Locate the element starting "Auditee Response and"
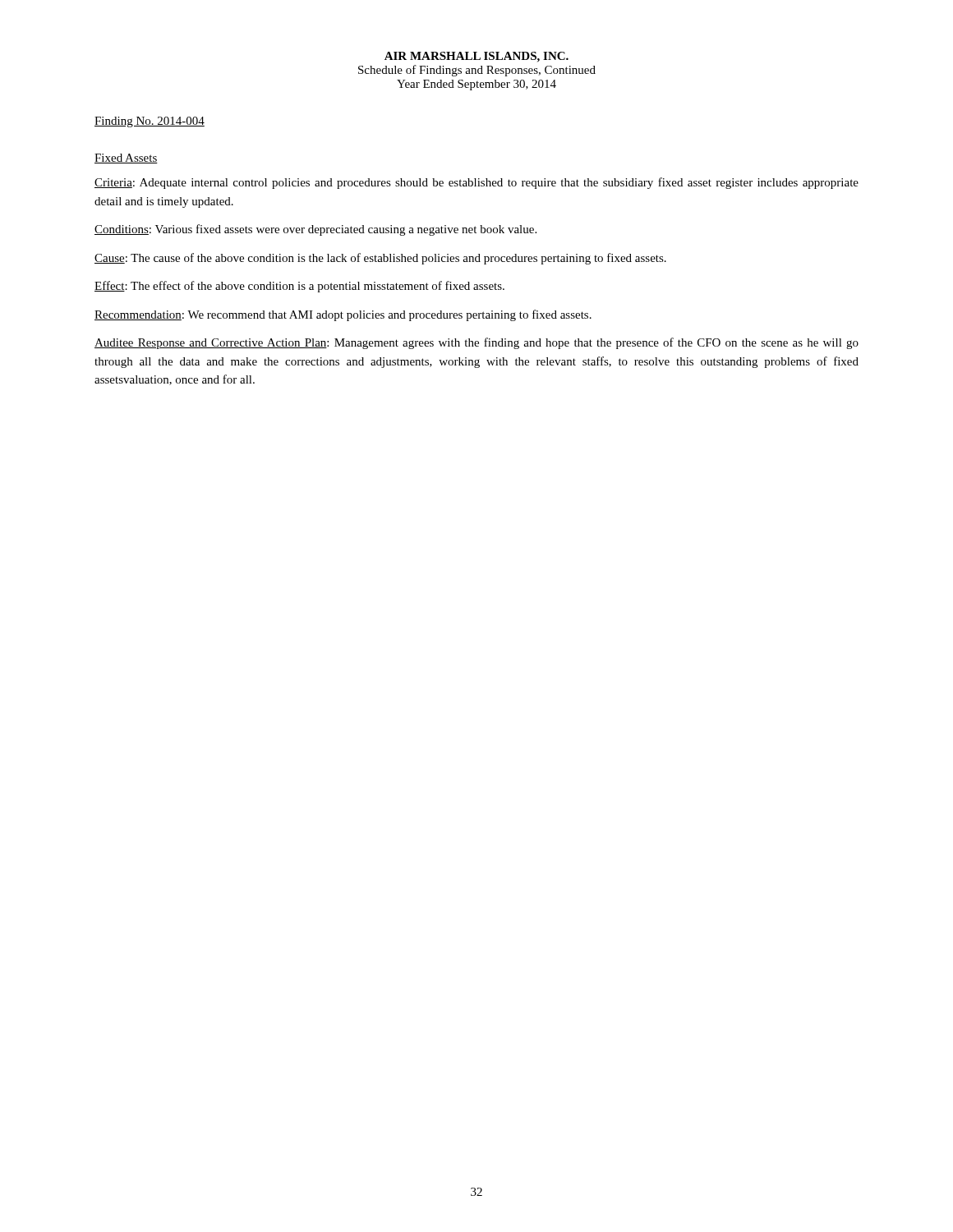This screenshot has height=1232, width=953. (476, 361)
